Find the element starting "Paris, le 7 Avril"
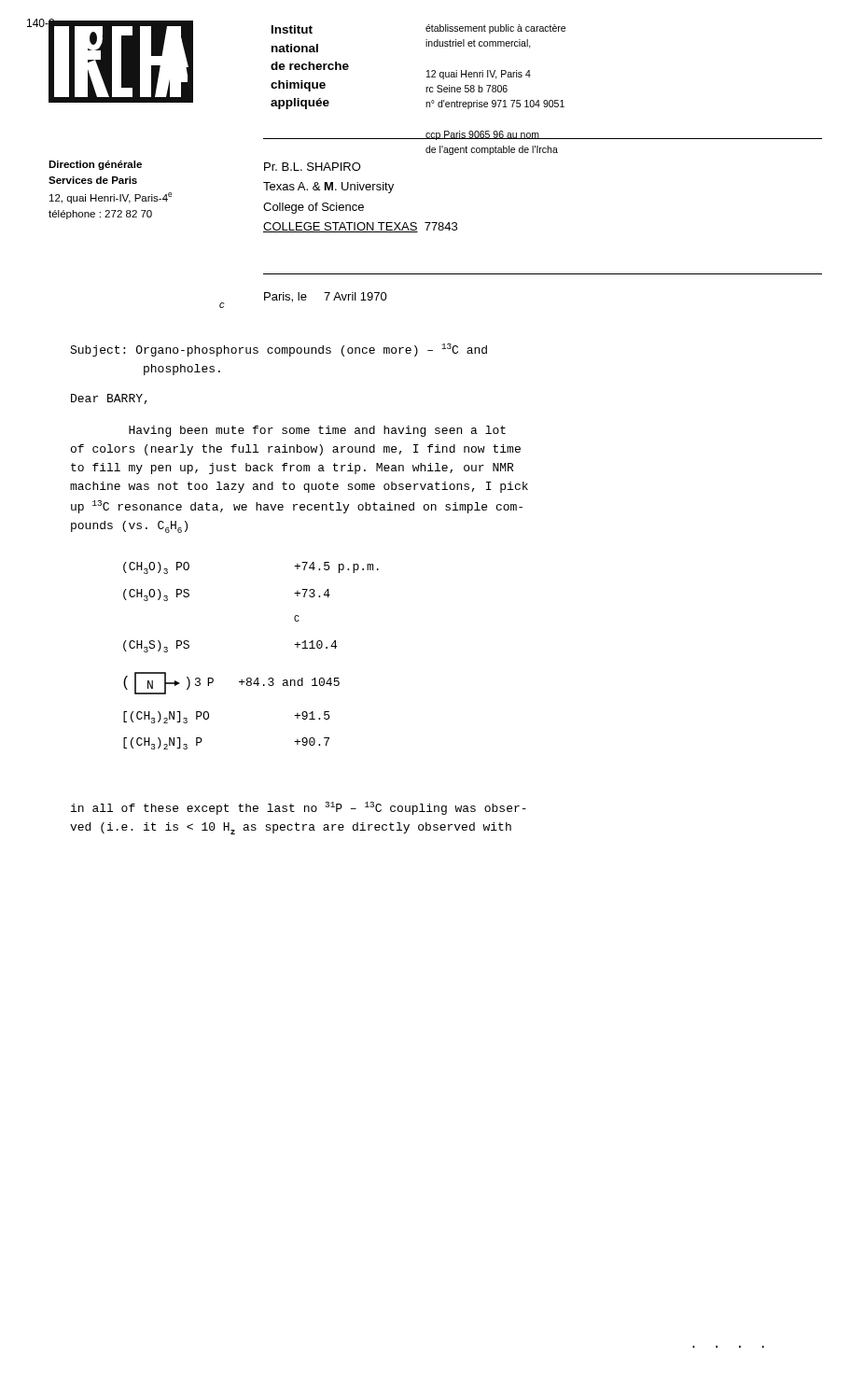Viewport: 850px width, 1400px height. coord(325,296)
